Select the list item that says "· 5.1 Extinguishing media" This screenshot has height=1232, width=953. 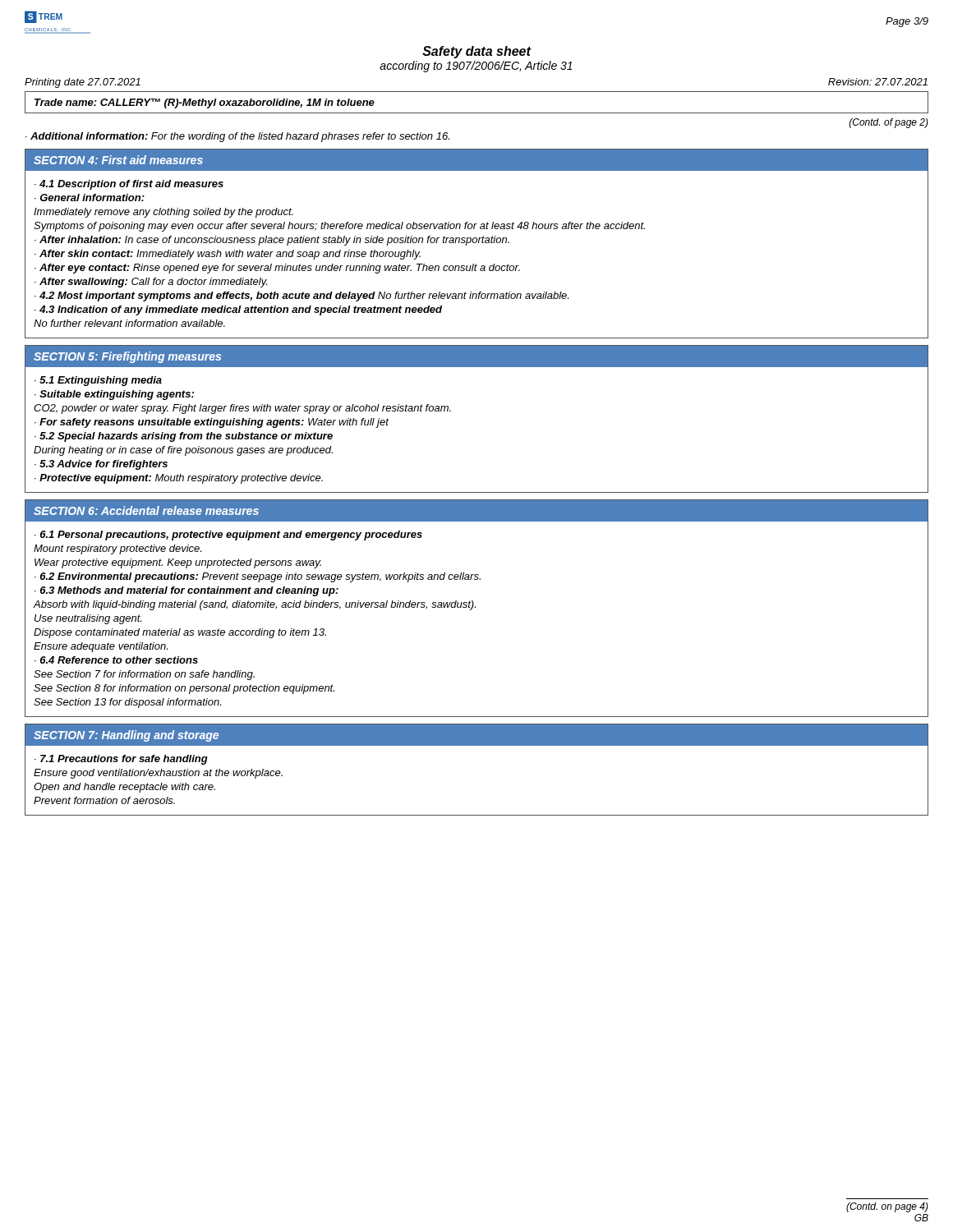(x=98, y=380)
